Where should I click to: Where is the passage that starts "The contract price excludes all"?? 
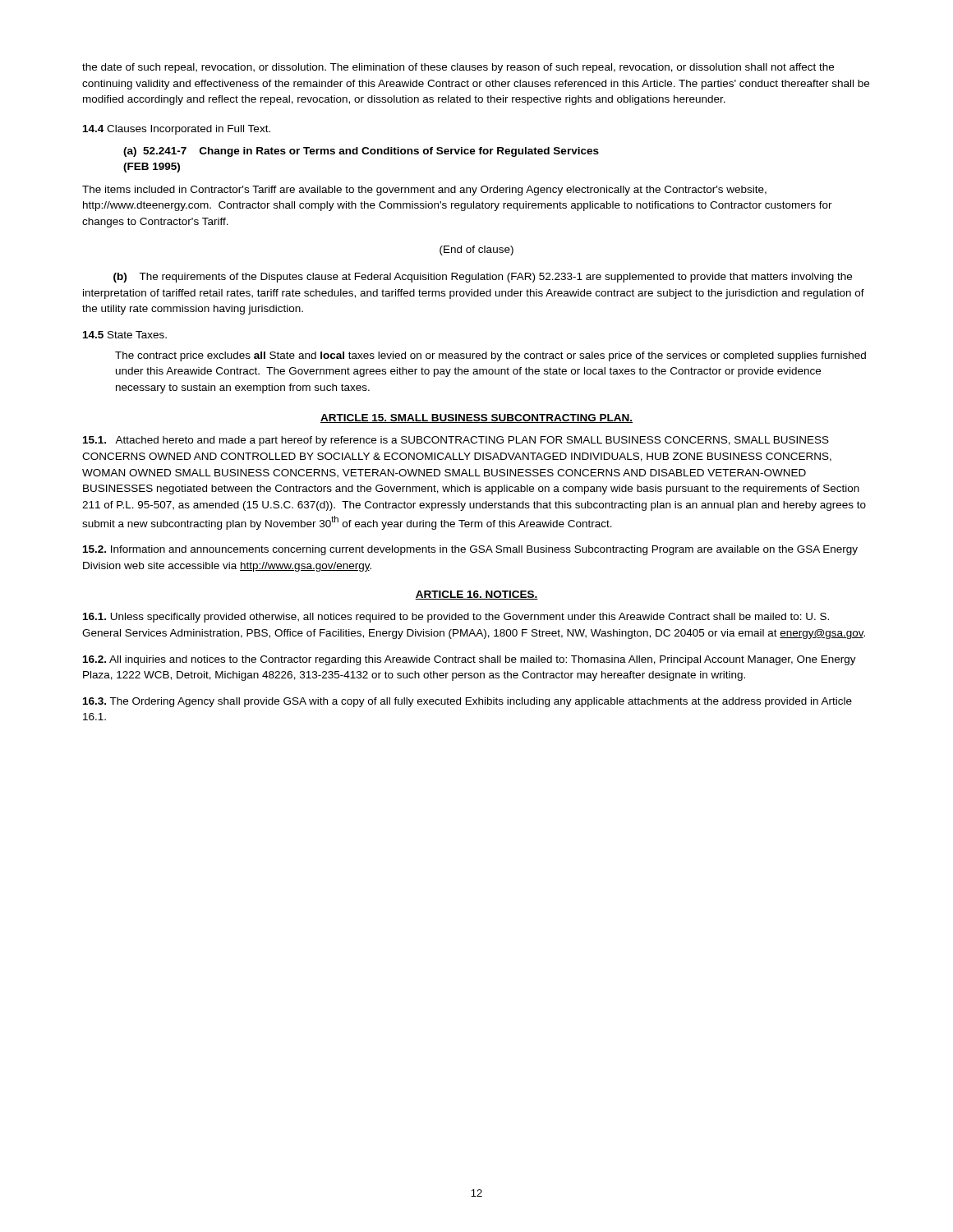(x=491, y=371)
